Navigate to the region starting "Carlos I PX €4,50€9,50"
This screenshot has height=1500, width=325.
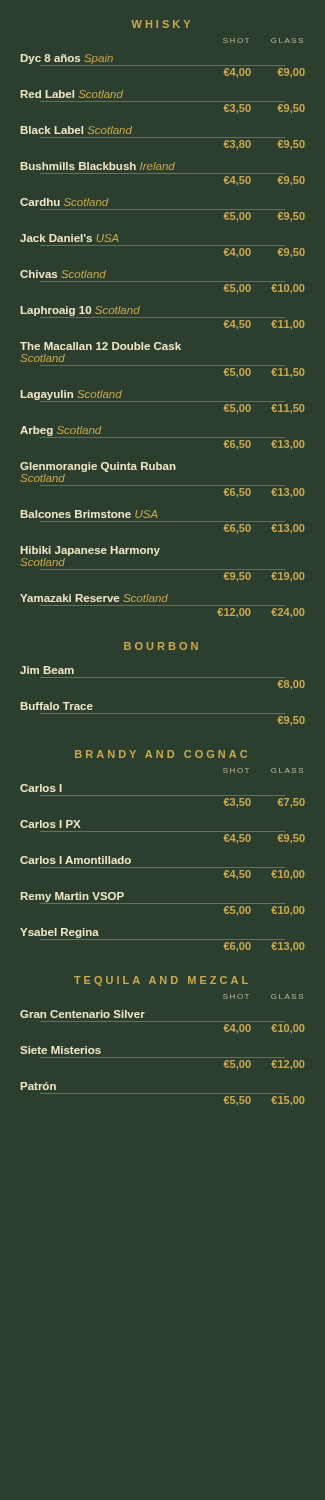tap(162, 830)
